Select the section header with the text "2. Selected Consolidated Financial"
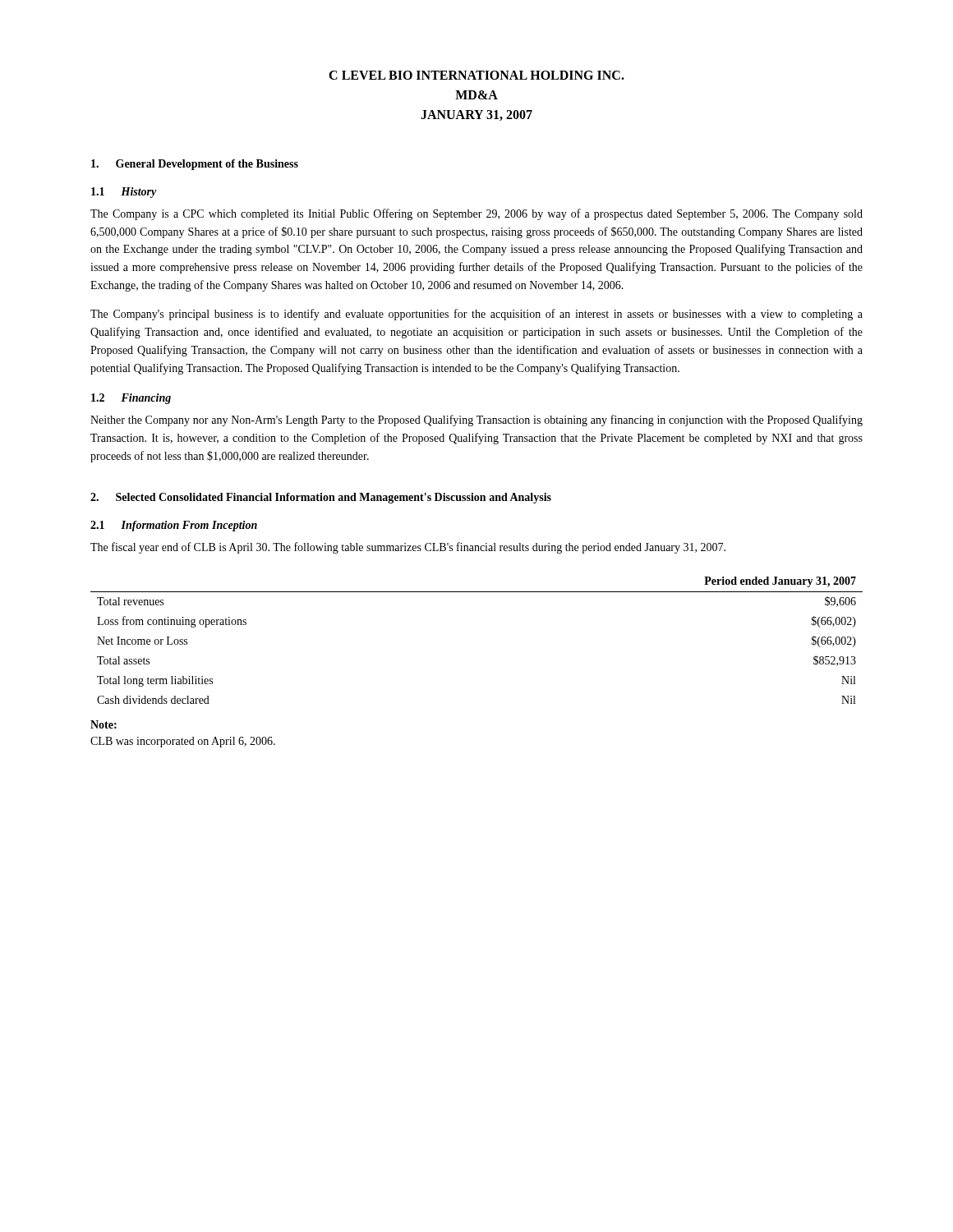 tap(321, 498)
